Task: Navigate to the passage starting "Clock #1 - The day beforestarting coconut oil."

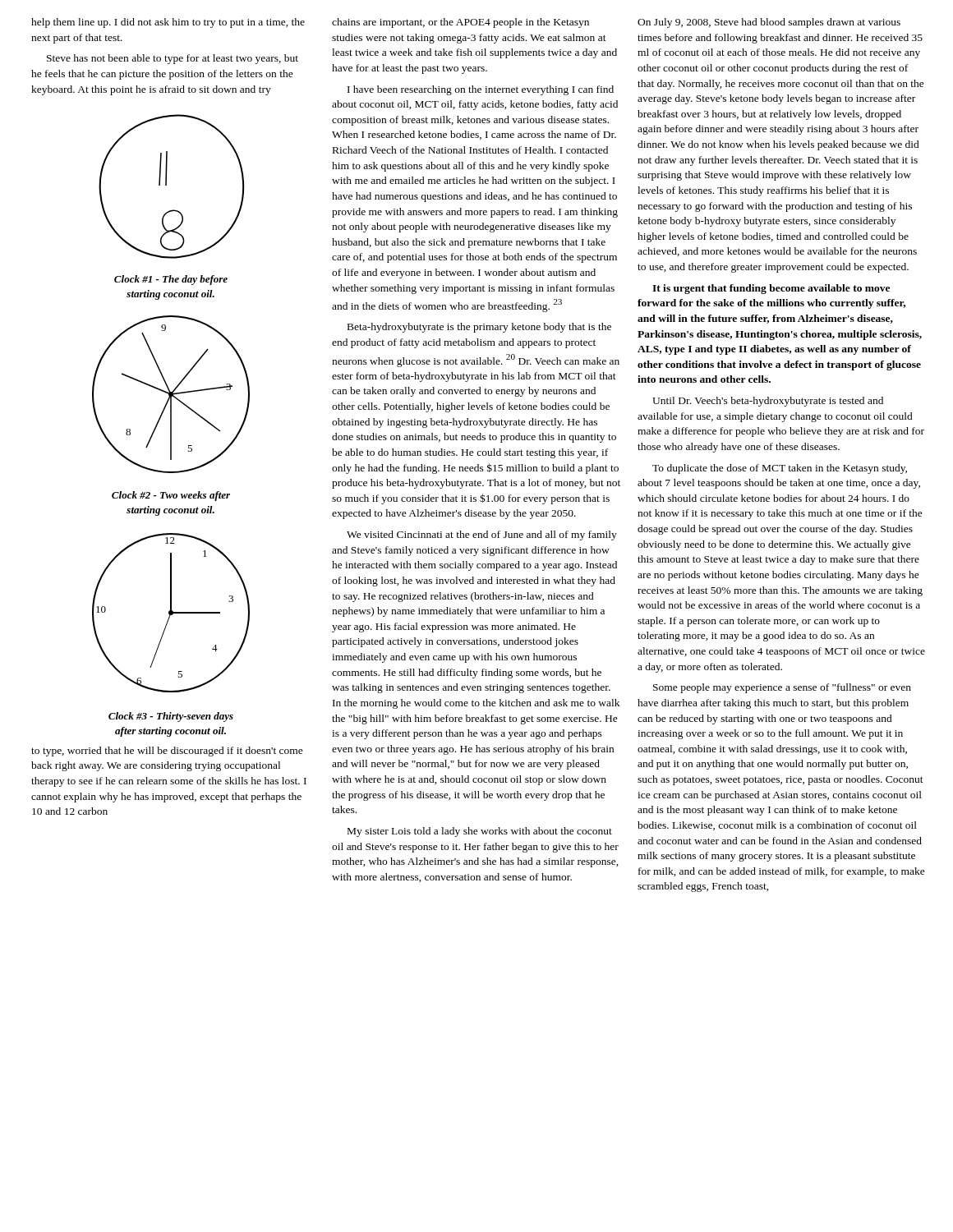Action: coord(171,286)
